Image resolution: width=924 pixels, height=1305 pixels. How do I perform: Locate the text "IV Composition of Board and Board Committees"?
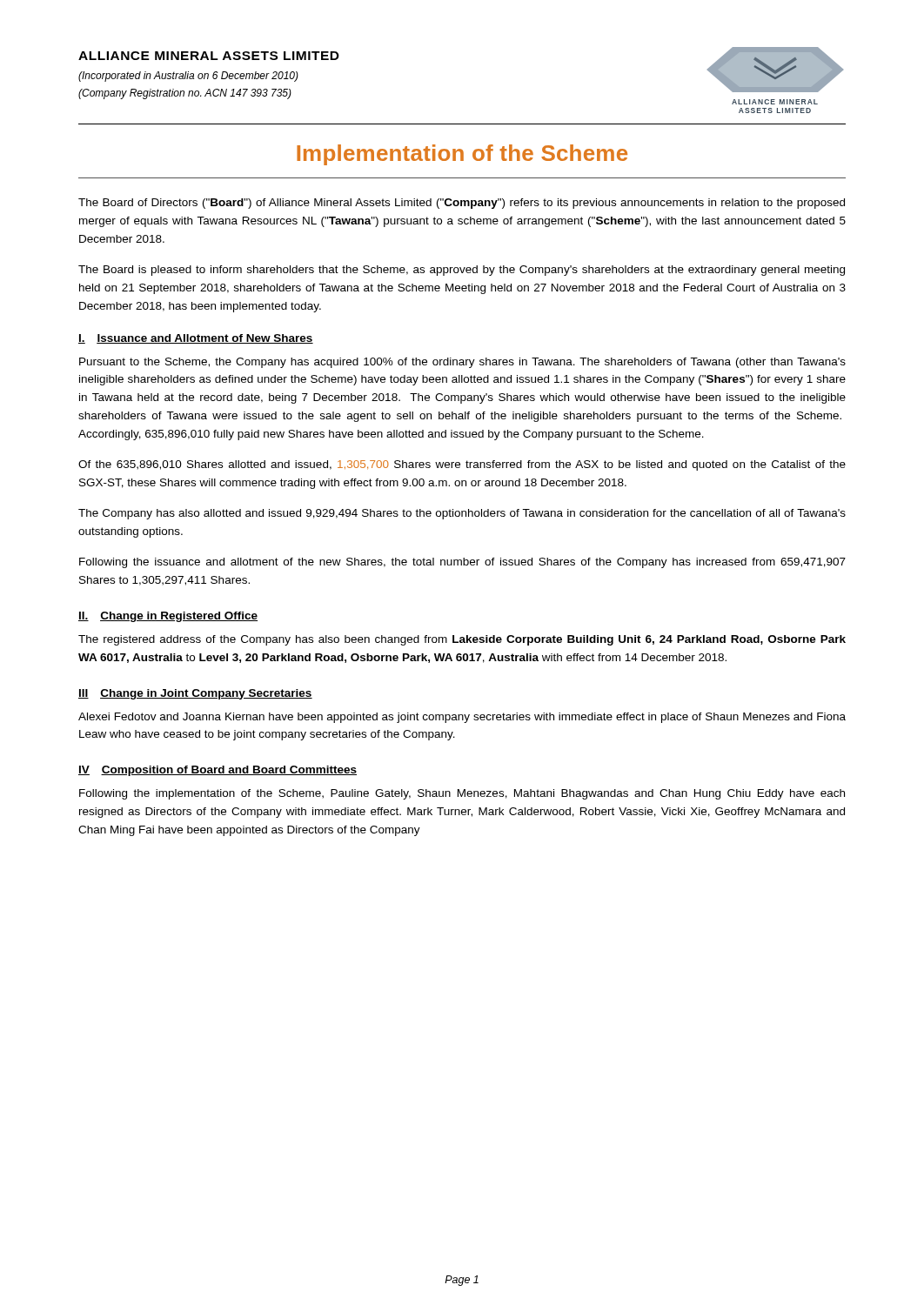coord(218,770)
